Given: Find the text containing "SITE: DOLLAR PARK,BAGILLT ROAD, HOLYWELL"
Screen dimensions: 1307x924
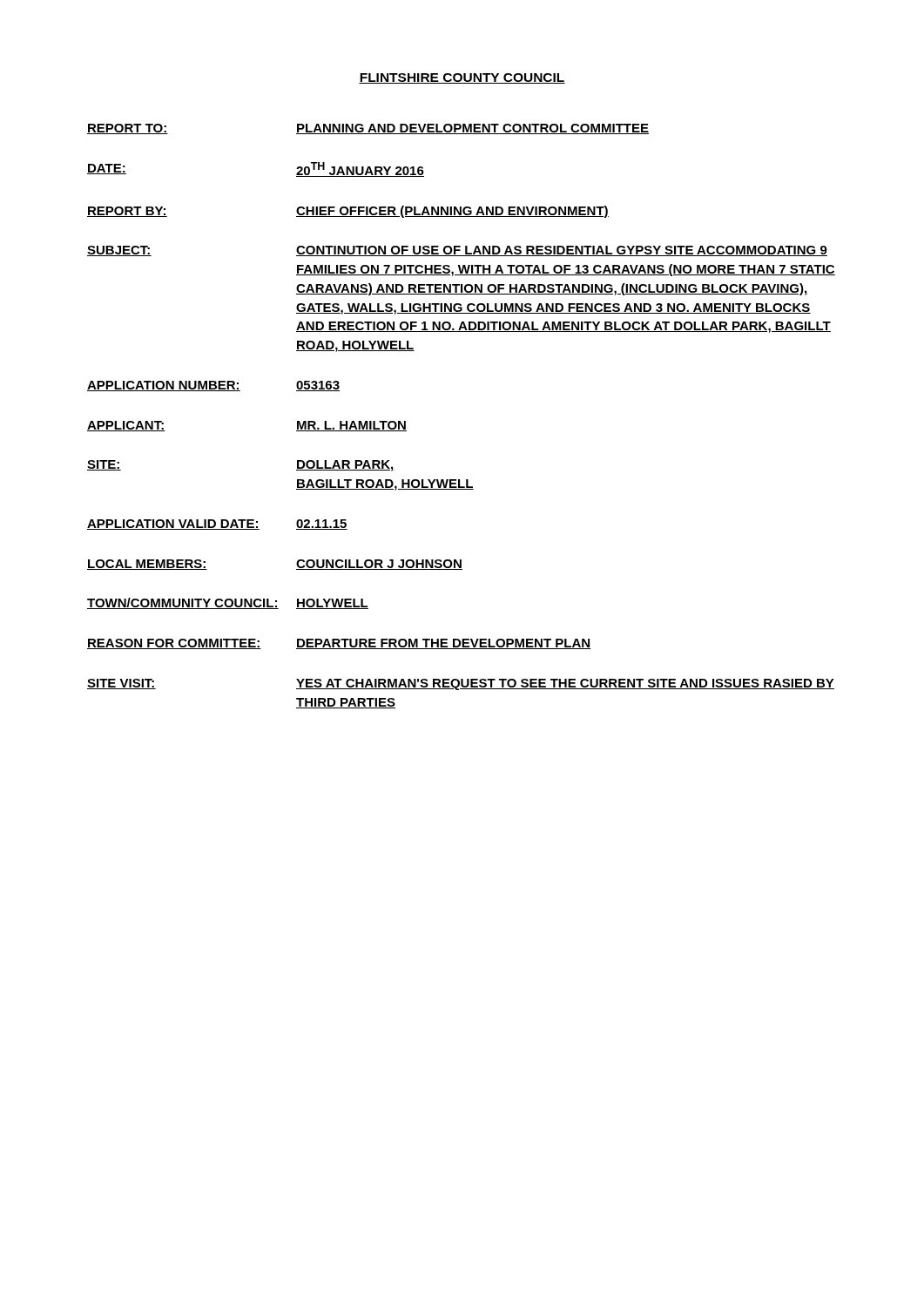Looking at the screenshot, I should click(x=462, y=474).
